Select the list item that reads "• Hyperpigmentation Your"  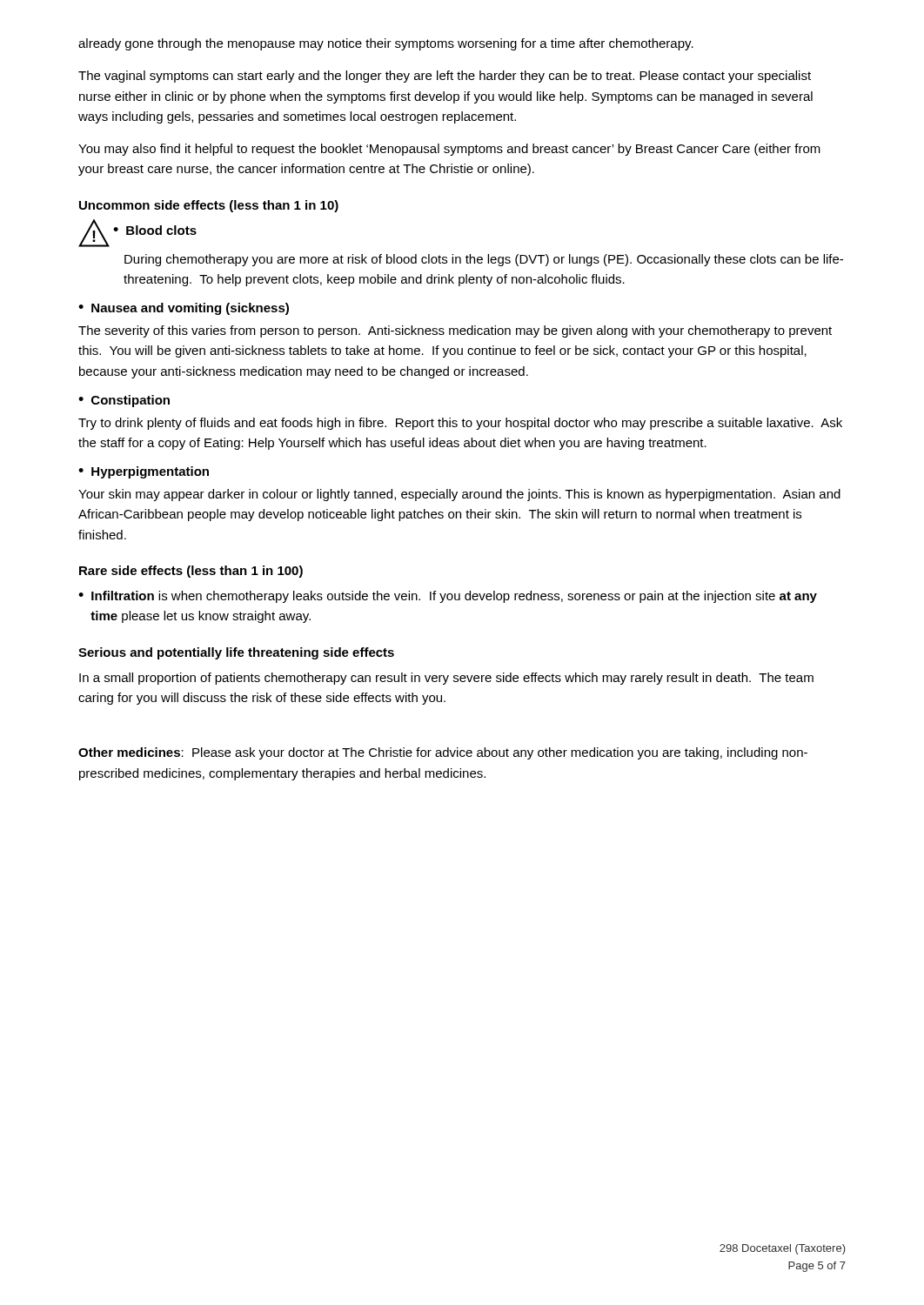(x=462, y=503)
